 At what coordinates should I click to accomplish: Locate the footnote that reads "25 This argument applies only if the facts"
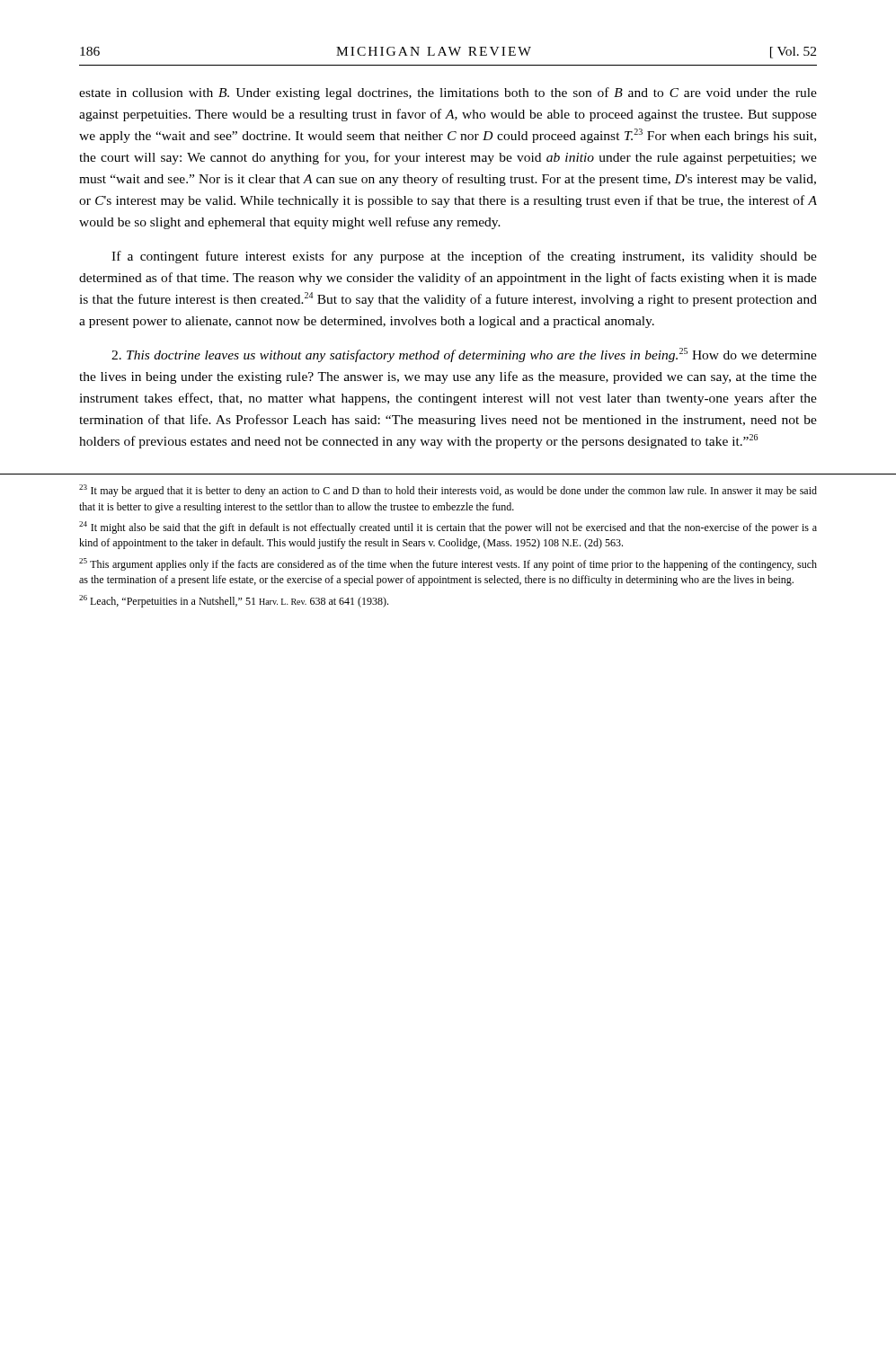click(x=448, y=572)
